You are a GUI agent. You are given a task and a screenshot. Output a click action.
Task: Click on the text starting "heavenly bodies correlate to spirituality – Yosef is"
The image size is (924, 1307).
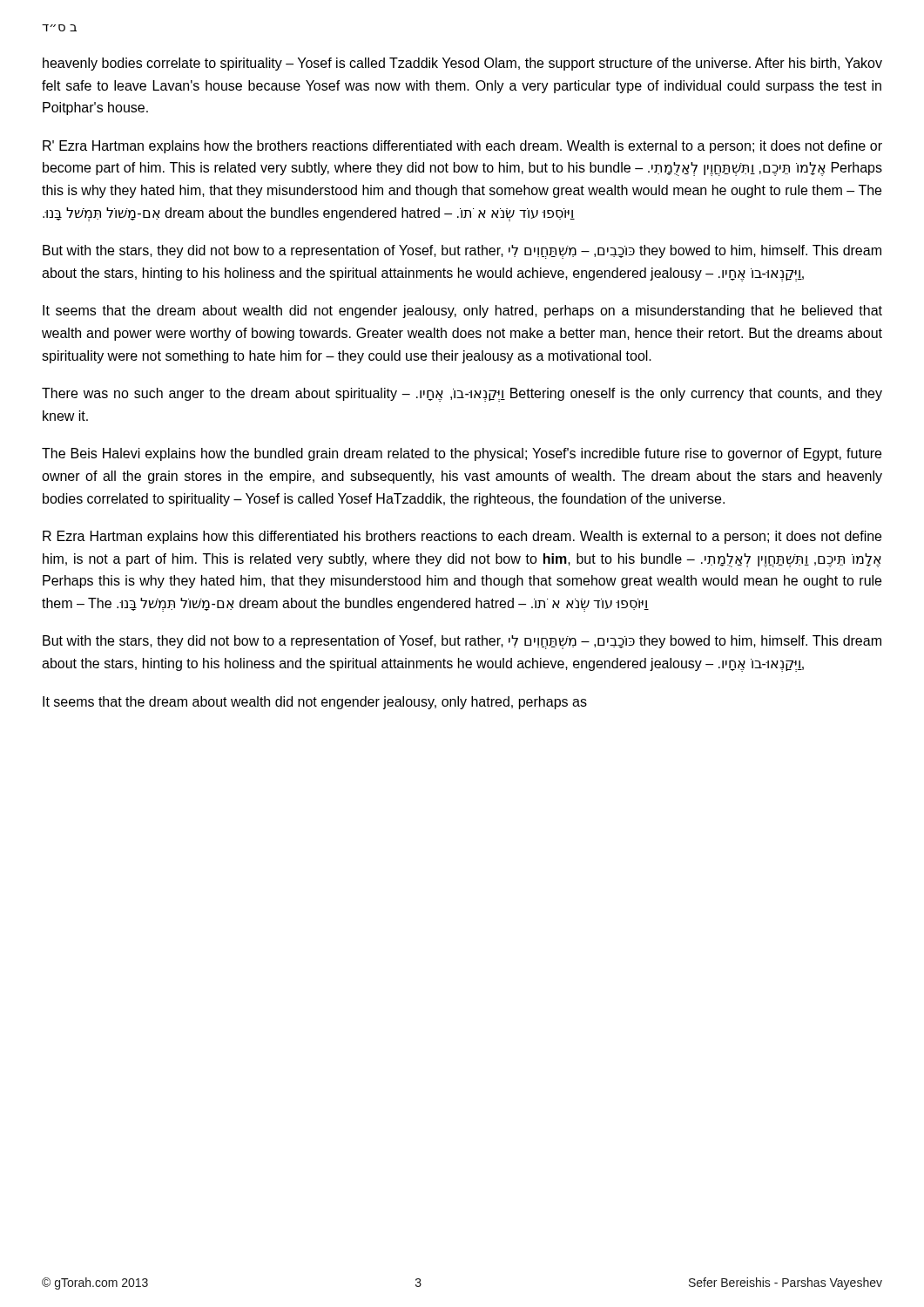(462, 85)
